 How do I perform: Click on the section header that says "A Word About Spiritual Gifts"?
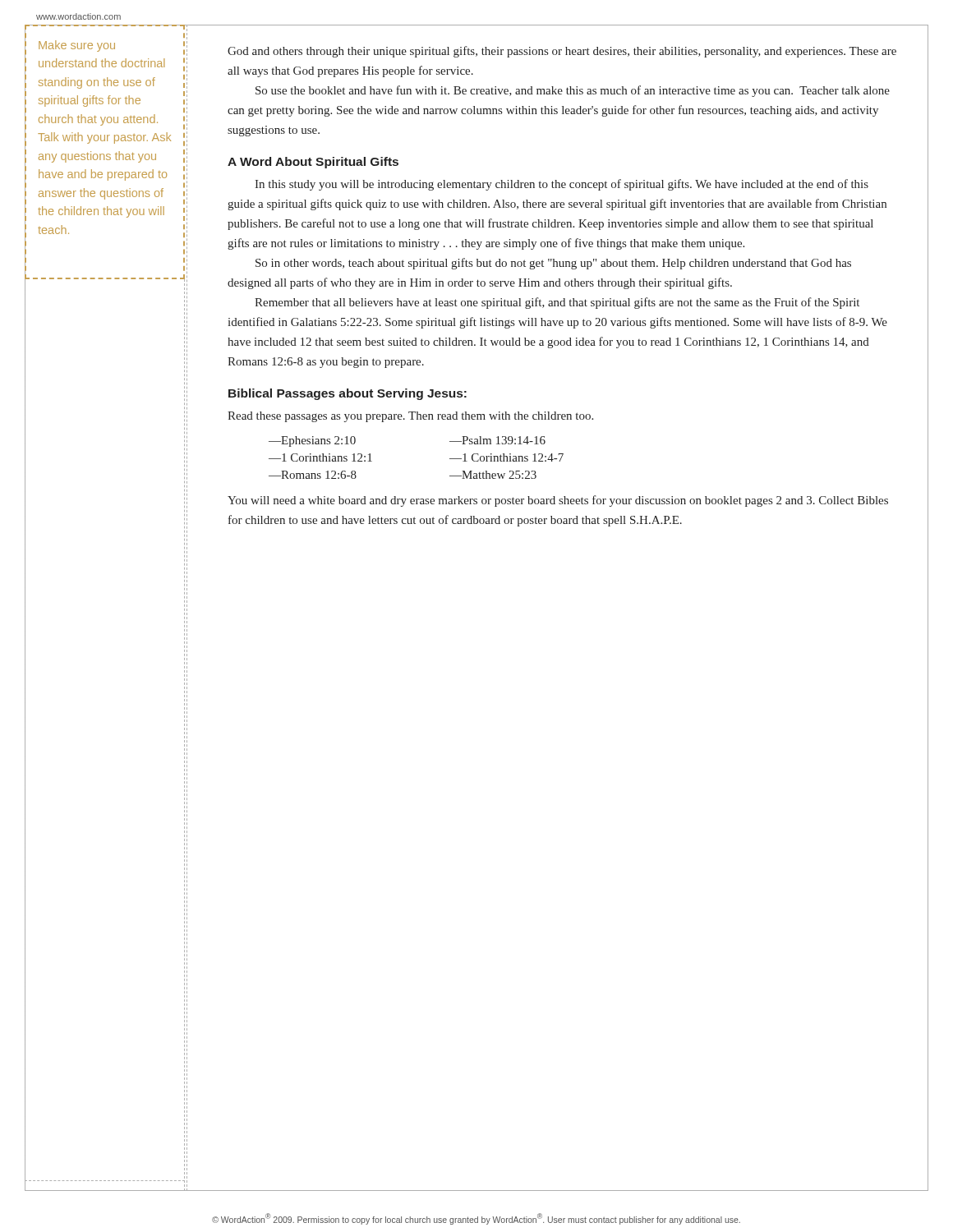coord(313,161)
